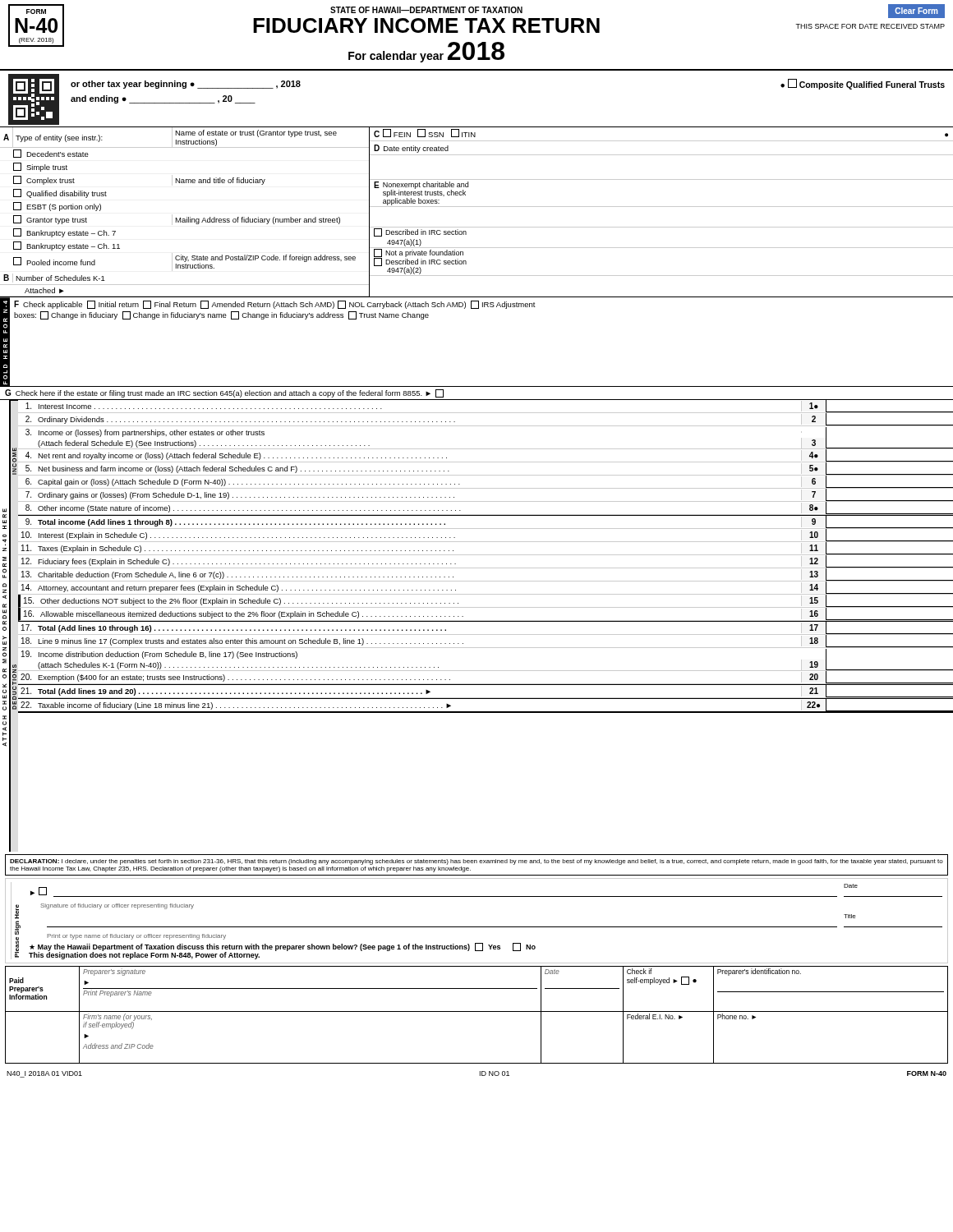Locate the element starting "14. Attorney, accountant and return preparer fees (Explain"
This screenshot has height=1232, width=953.
point(486,588)
